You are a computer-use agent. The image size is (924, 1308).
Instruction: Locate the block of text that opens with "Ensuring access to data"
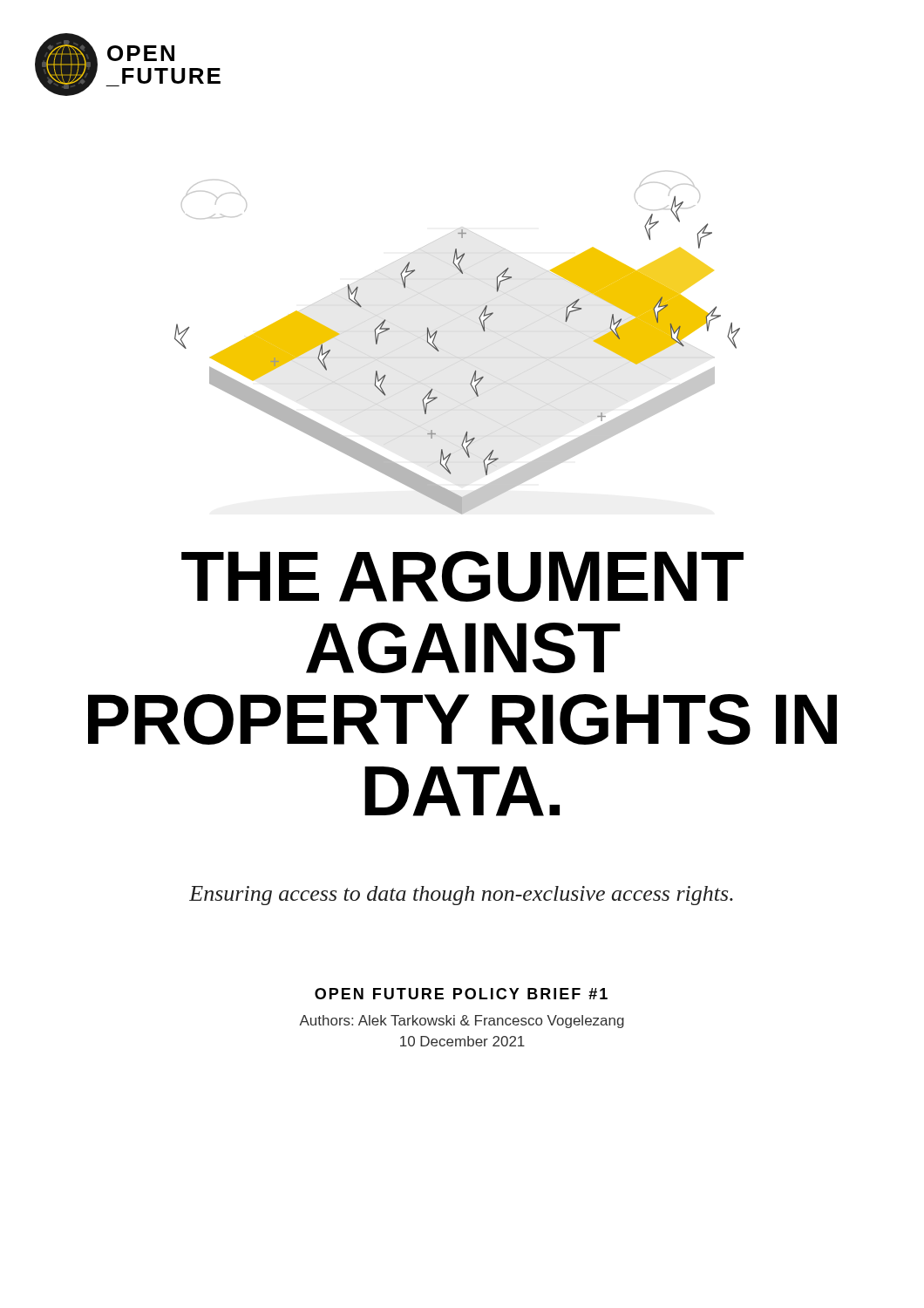462,894
